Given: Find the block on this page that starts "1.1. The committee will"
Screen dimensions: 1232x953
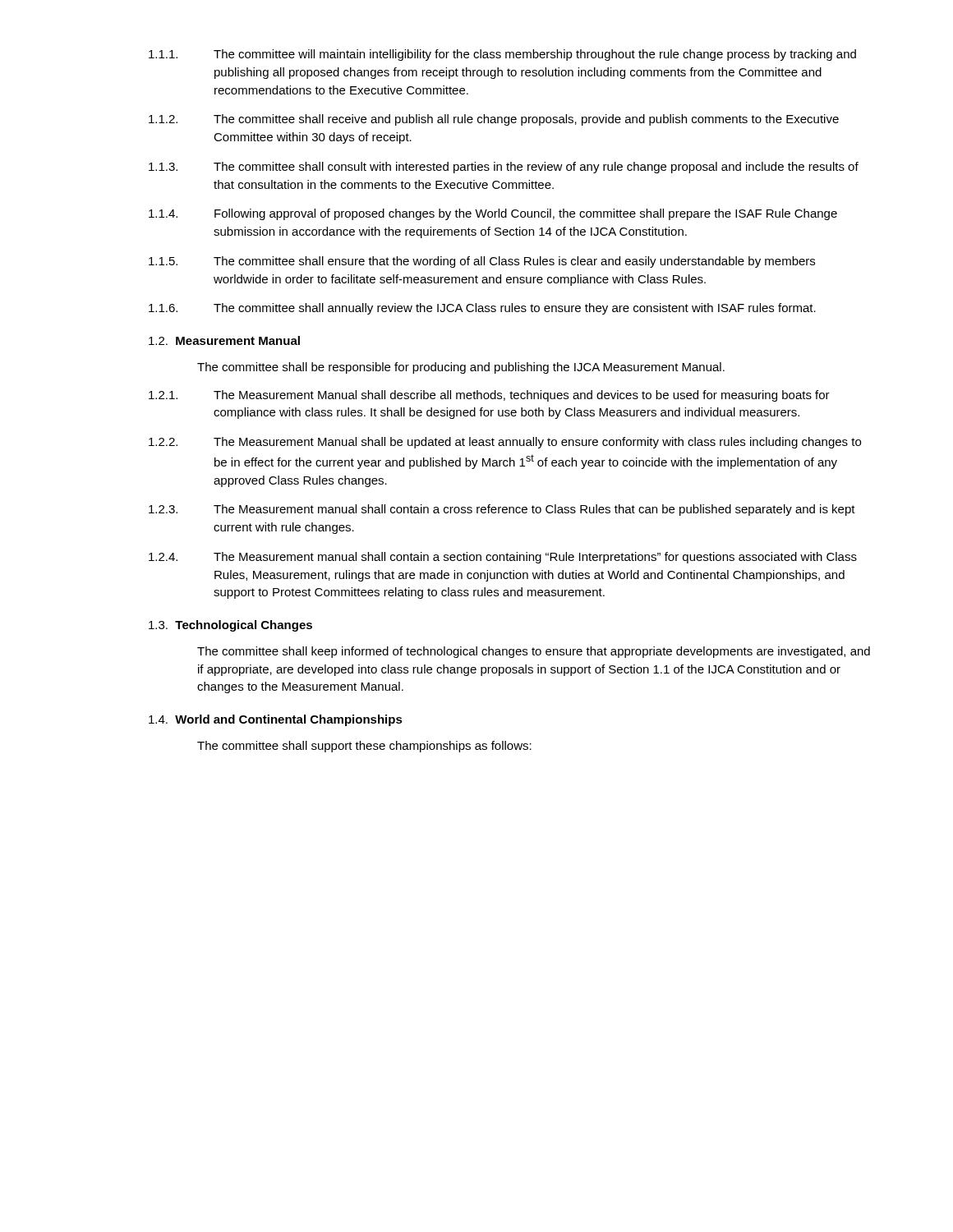Looking at the screenshot, I should click(x=509, y=72).
